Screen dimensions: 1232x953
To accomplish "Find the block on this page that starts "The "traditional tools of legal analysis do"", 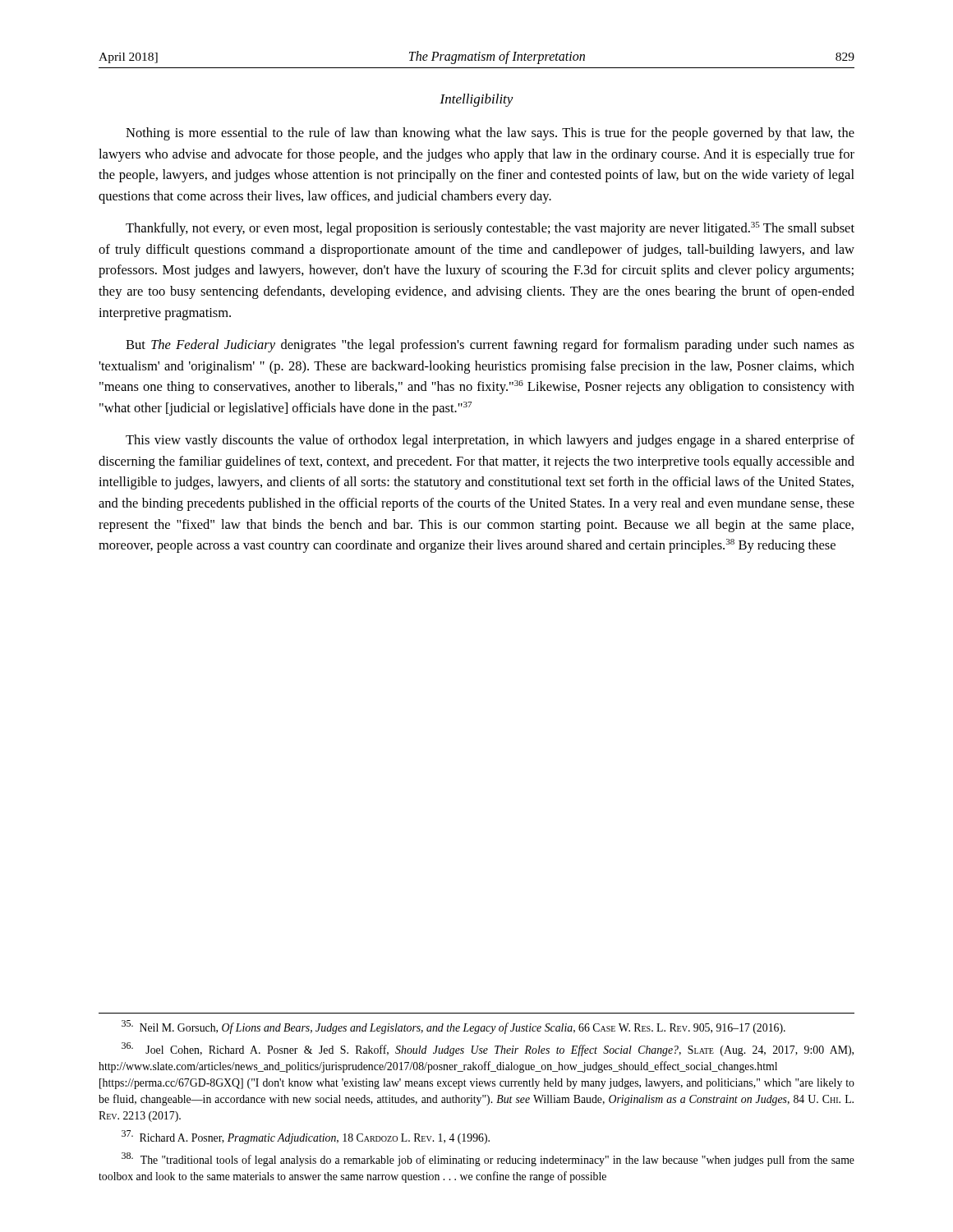I will (476, 1168).
